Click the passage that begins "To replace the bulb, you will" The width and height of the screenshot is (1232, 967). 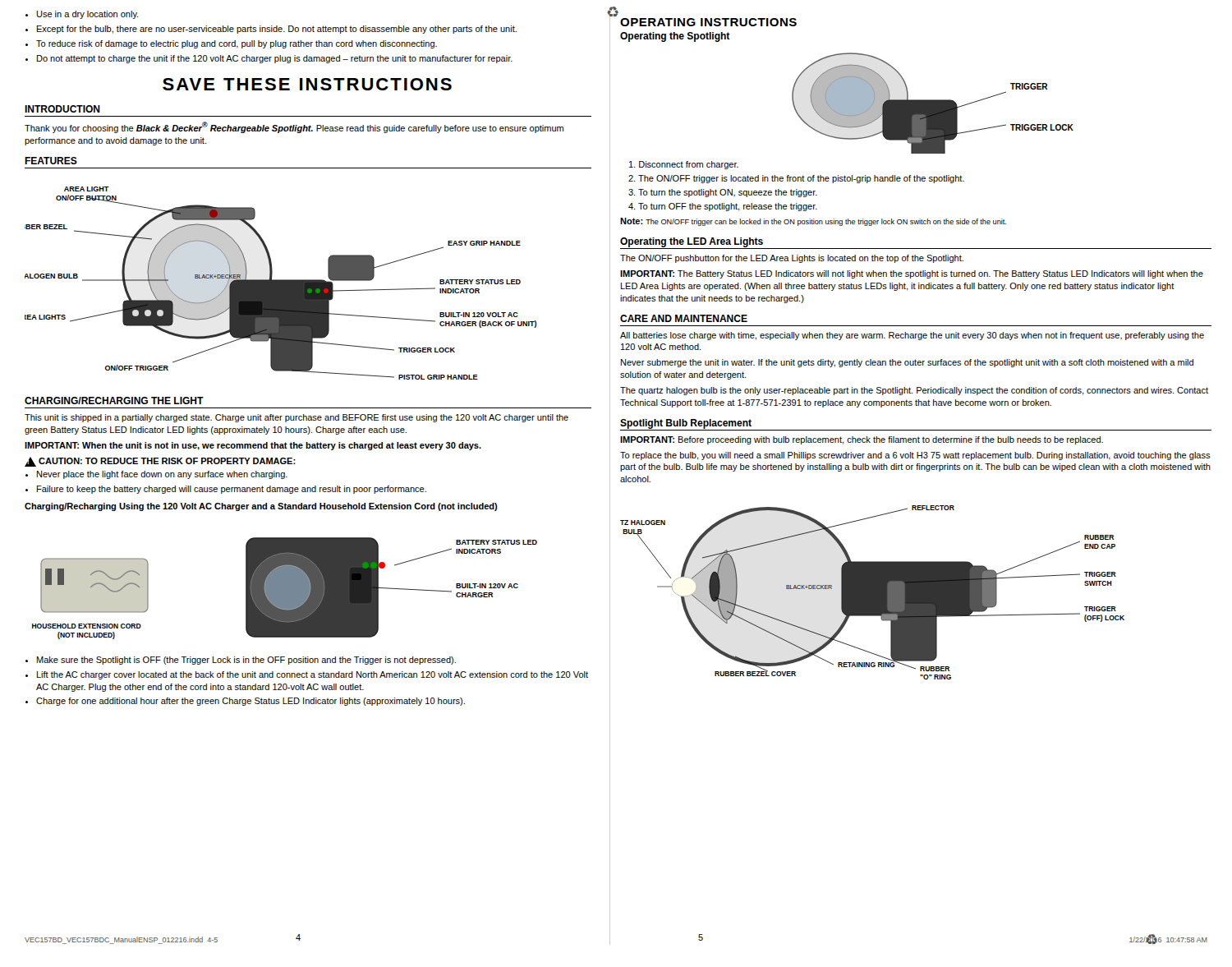(916, 467)
